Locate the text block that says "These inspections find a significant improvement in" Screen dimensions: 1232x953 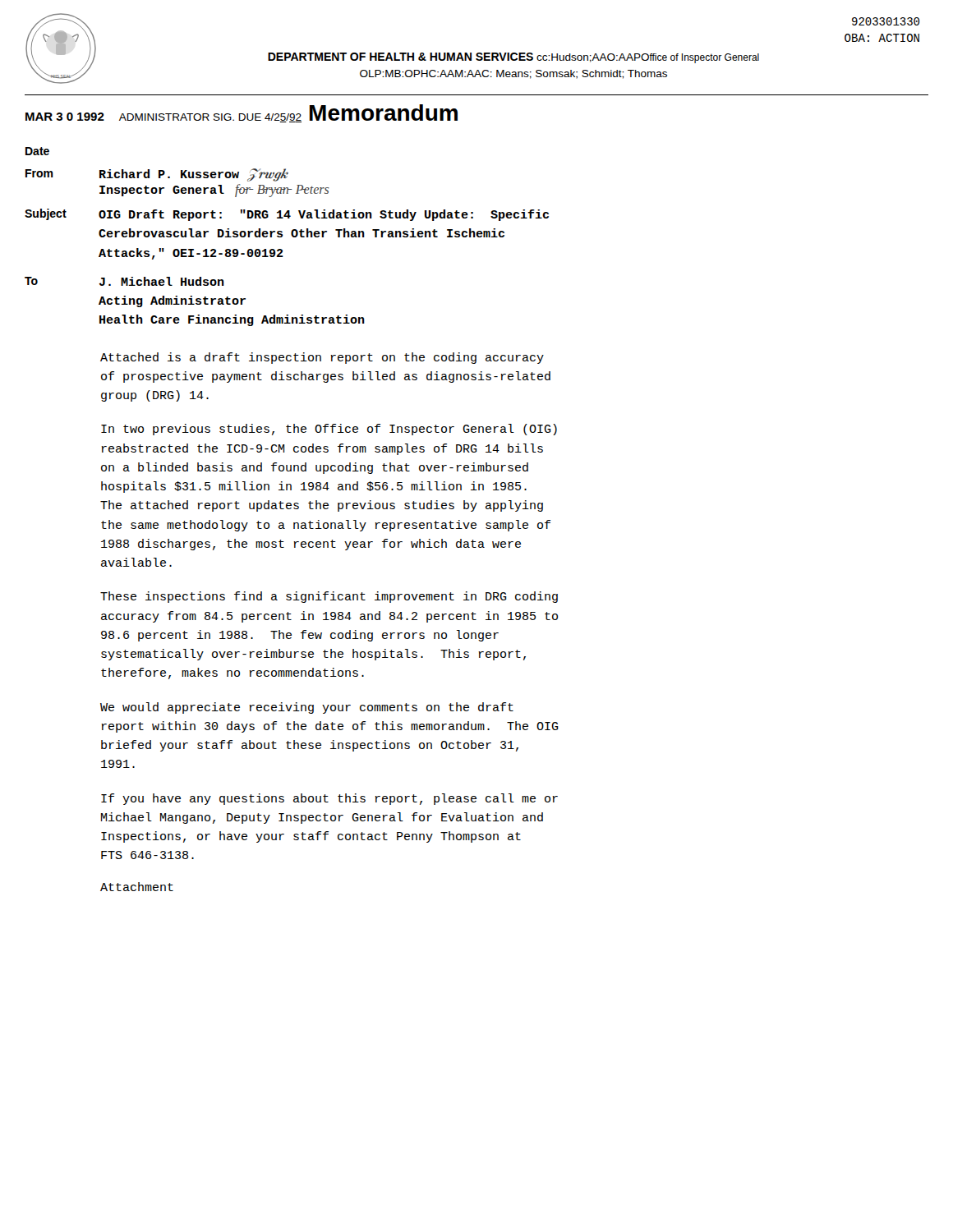[x=329, y=636]
